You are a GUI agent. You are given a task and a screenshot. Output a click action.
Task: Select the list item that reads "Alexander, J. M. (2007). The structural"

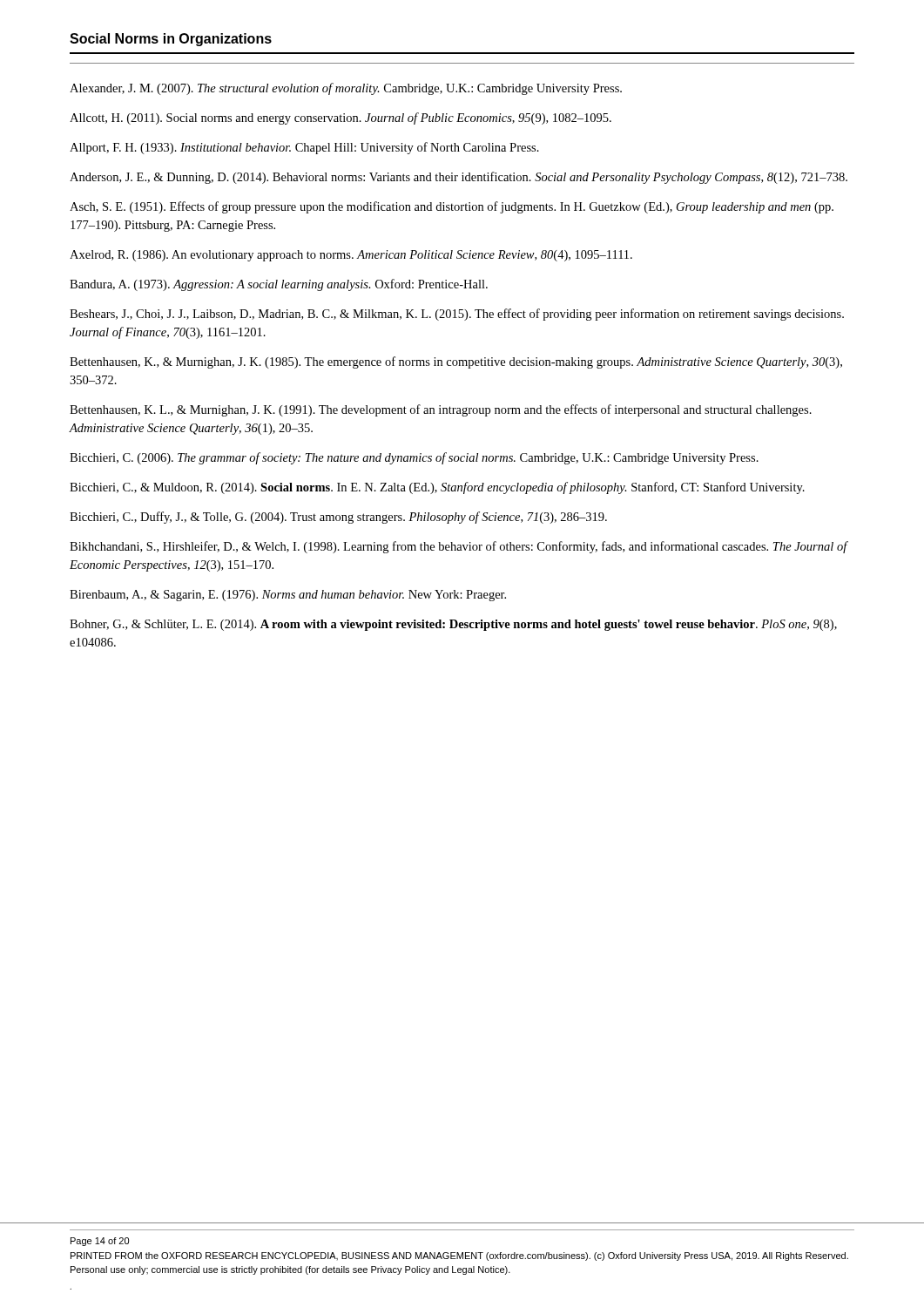click(x=346, y=88)
